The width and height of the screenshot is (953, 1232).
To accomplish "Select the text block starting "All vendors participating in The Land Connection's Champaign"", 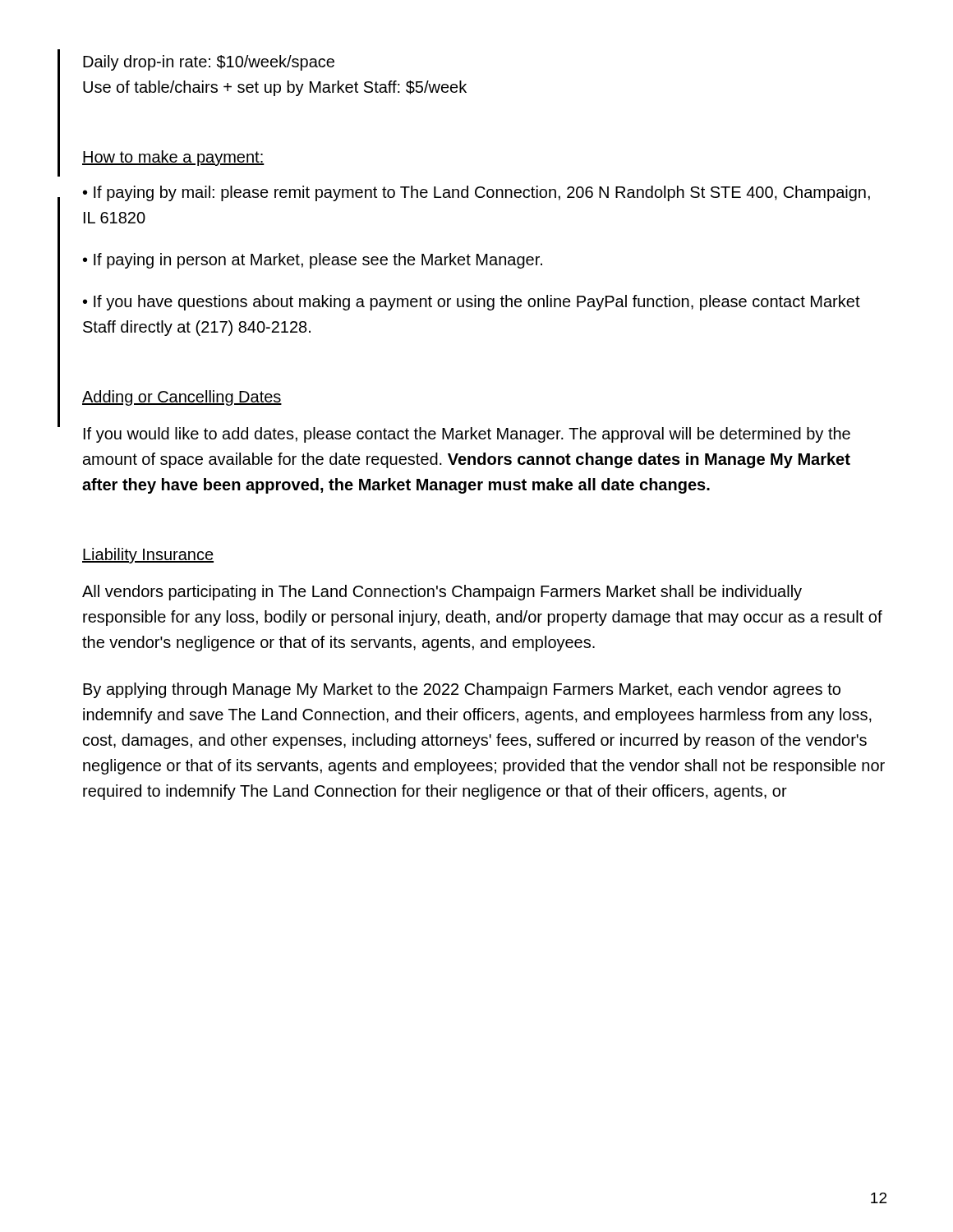I will pyautogui.click(x=482, y=617).
